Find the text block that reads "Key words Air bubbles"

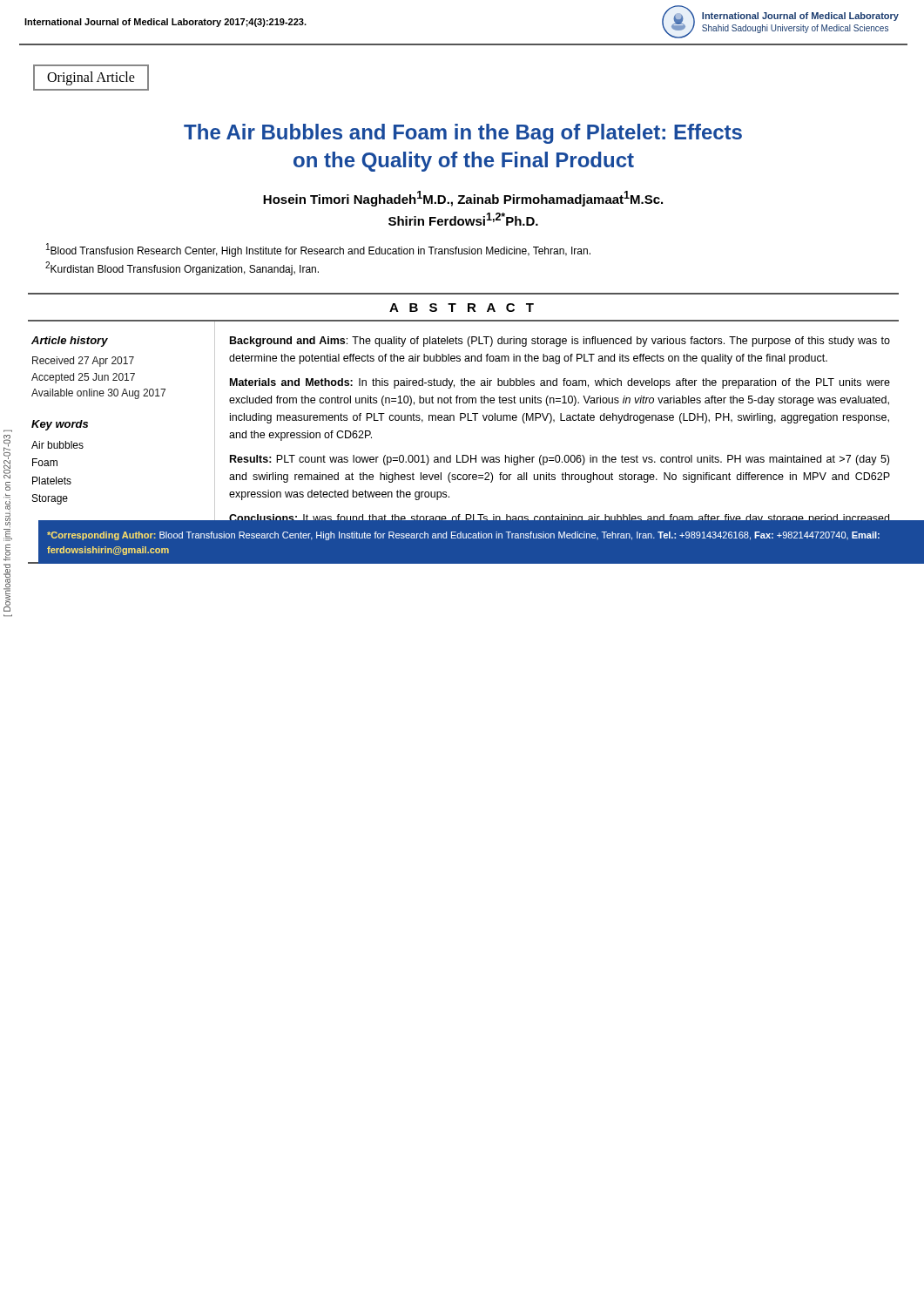[x=60, y=425]
